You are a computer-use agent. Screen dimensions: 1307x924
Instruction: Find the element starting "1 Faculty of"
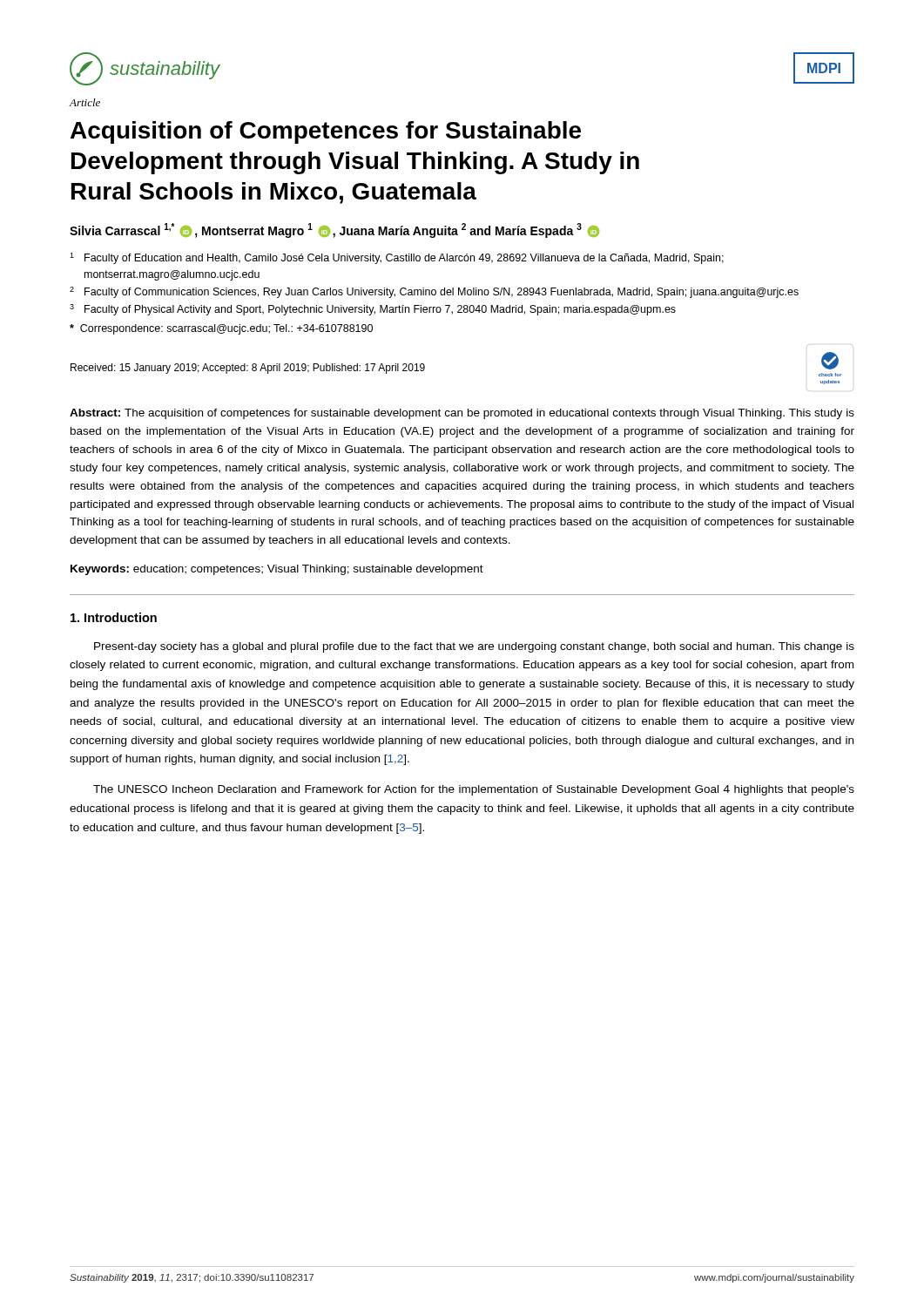[462, 266]
